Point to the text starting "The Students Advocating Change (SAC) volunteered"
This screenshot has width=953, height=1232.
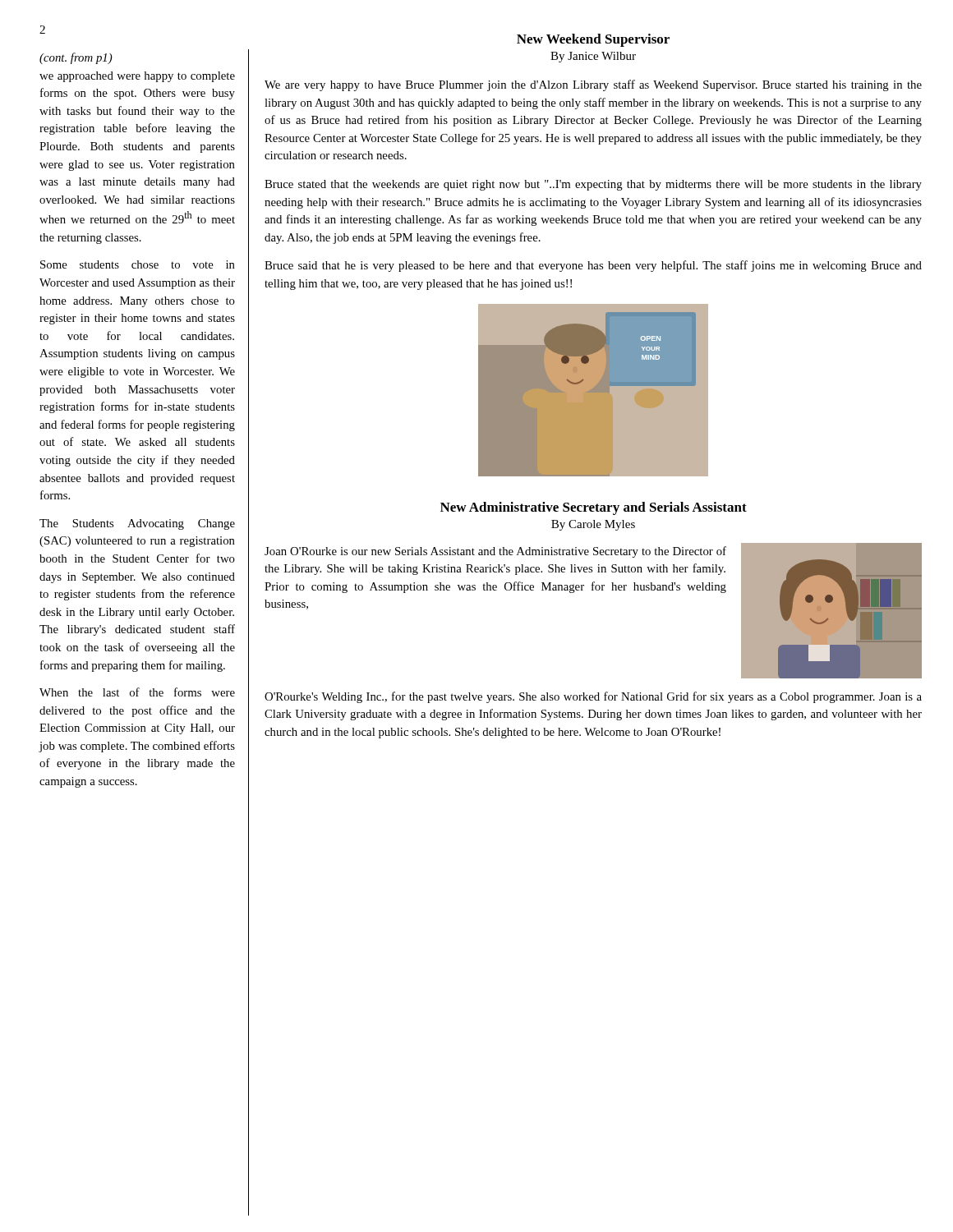137,594
